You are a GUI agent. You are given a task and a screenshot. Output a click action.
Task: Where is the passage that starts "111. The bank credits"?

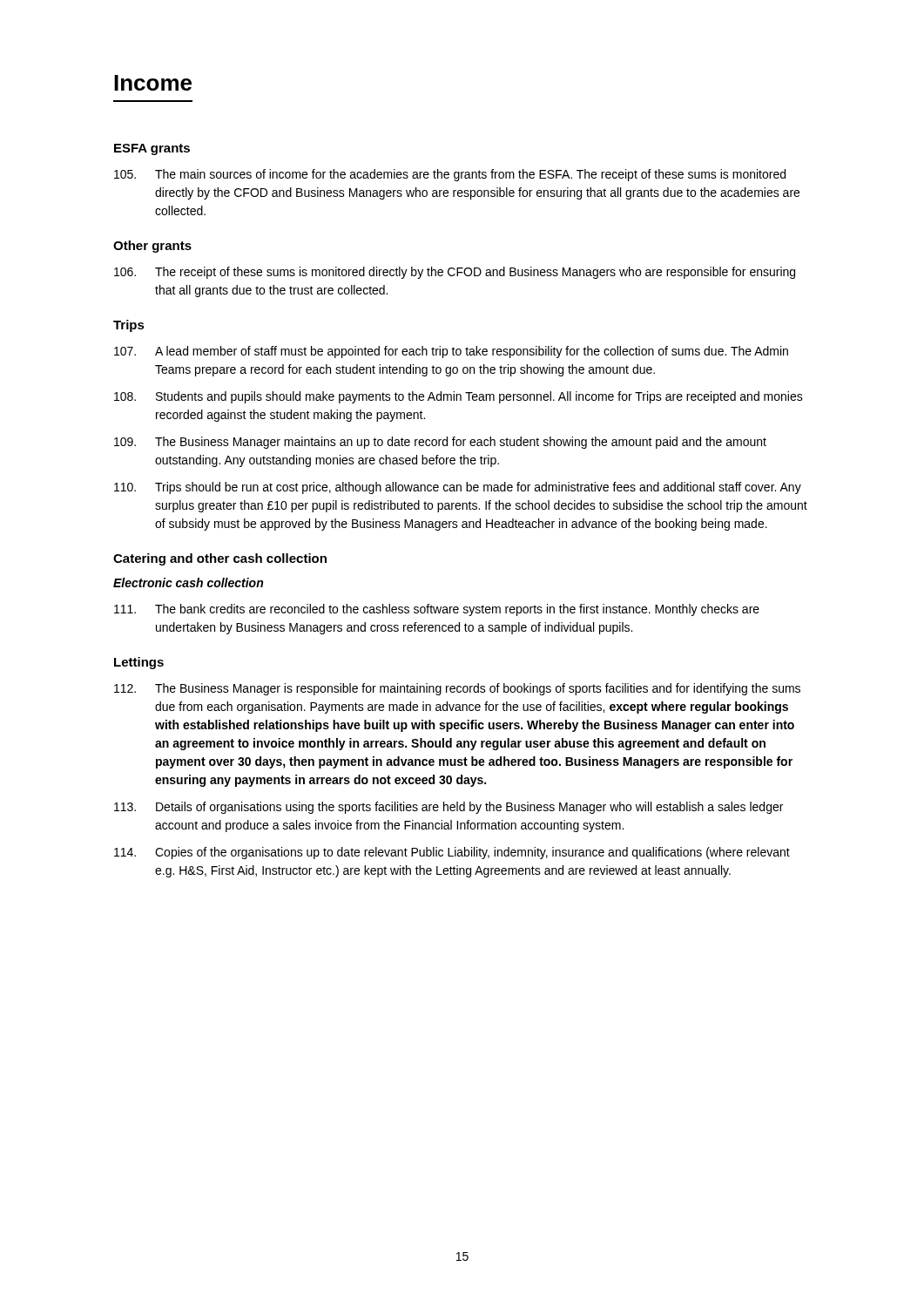tap(462, 619)
